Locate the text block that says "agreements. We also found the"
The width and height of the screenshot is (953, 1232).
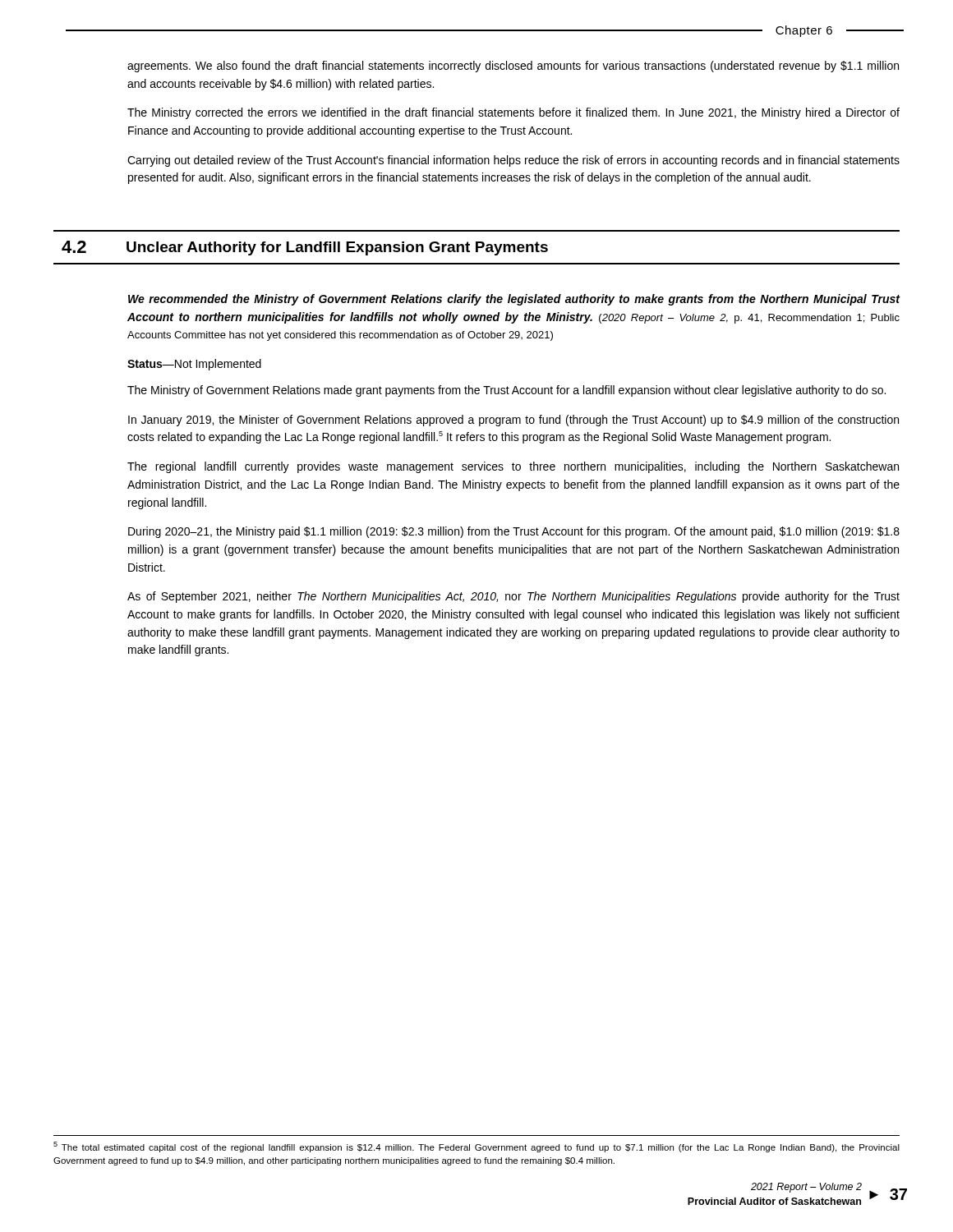[513, 75]
